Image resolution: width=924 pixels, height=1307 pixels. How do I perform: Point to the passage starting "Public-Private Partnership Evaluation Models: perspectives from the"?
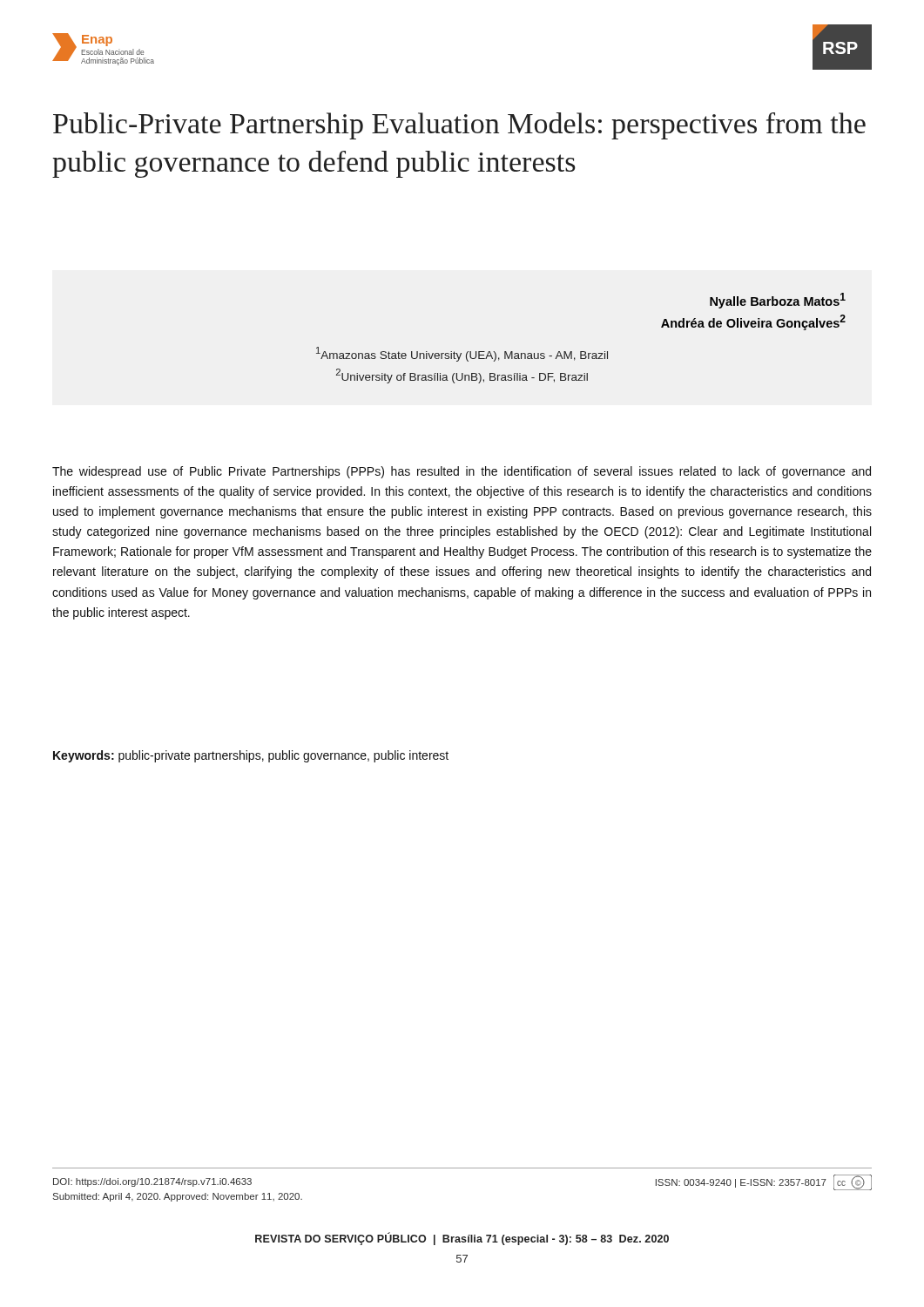[x=462, y=143]
